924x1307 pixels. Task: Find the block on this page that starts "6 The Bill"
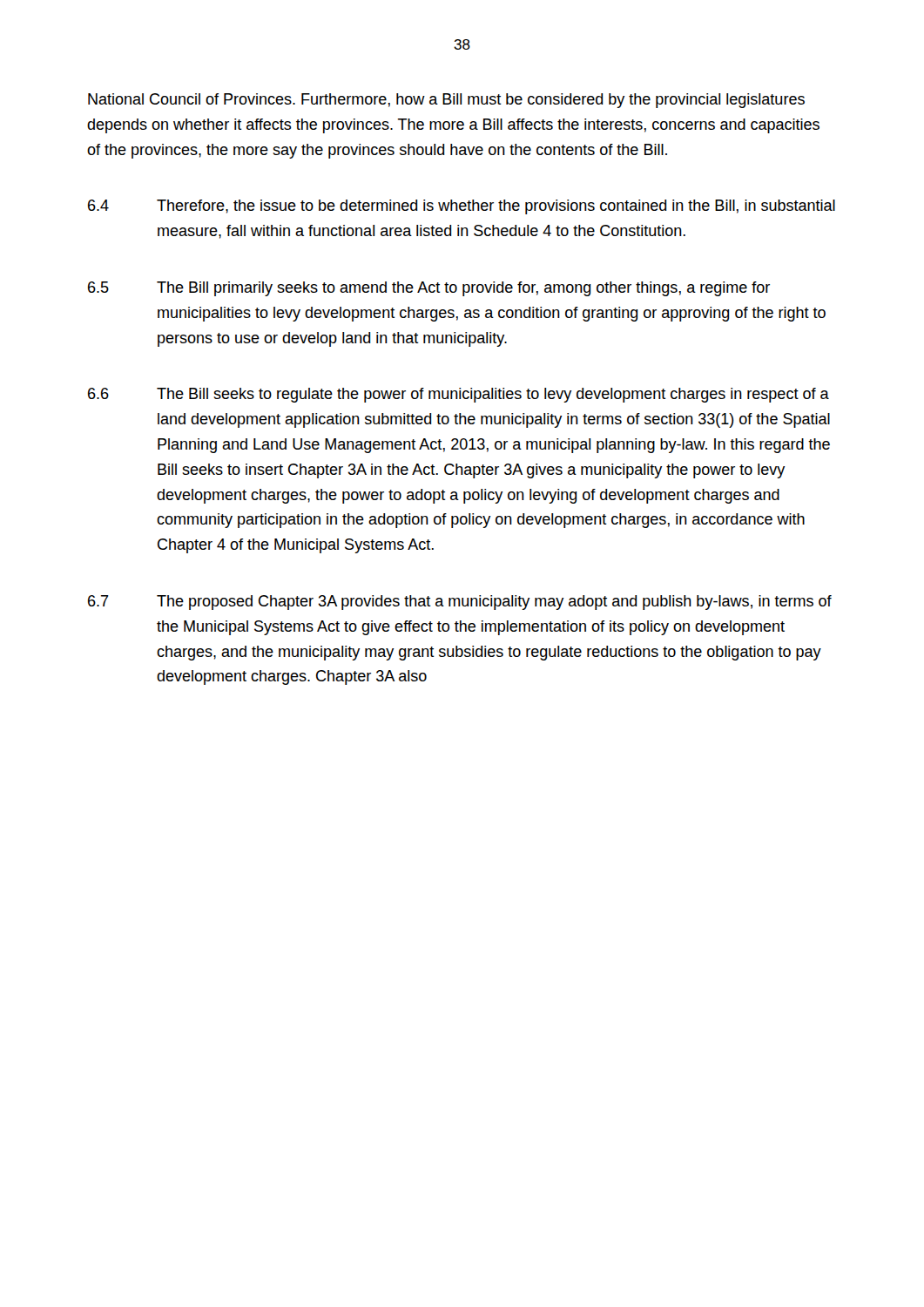point(462,470)
